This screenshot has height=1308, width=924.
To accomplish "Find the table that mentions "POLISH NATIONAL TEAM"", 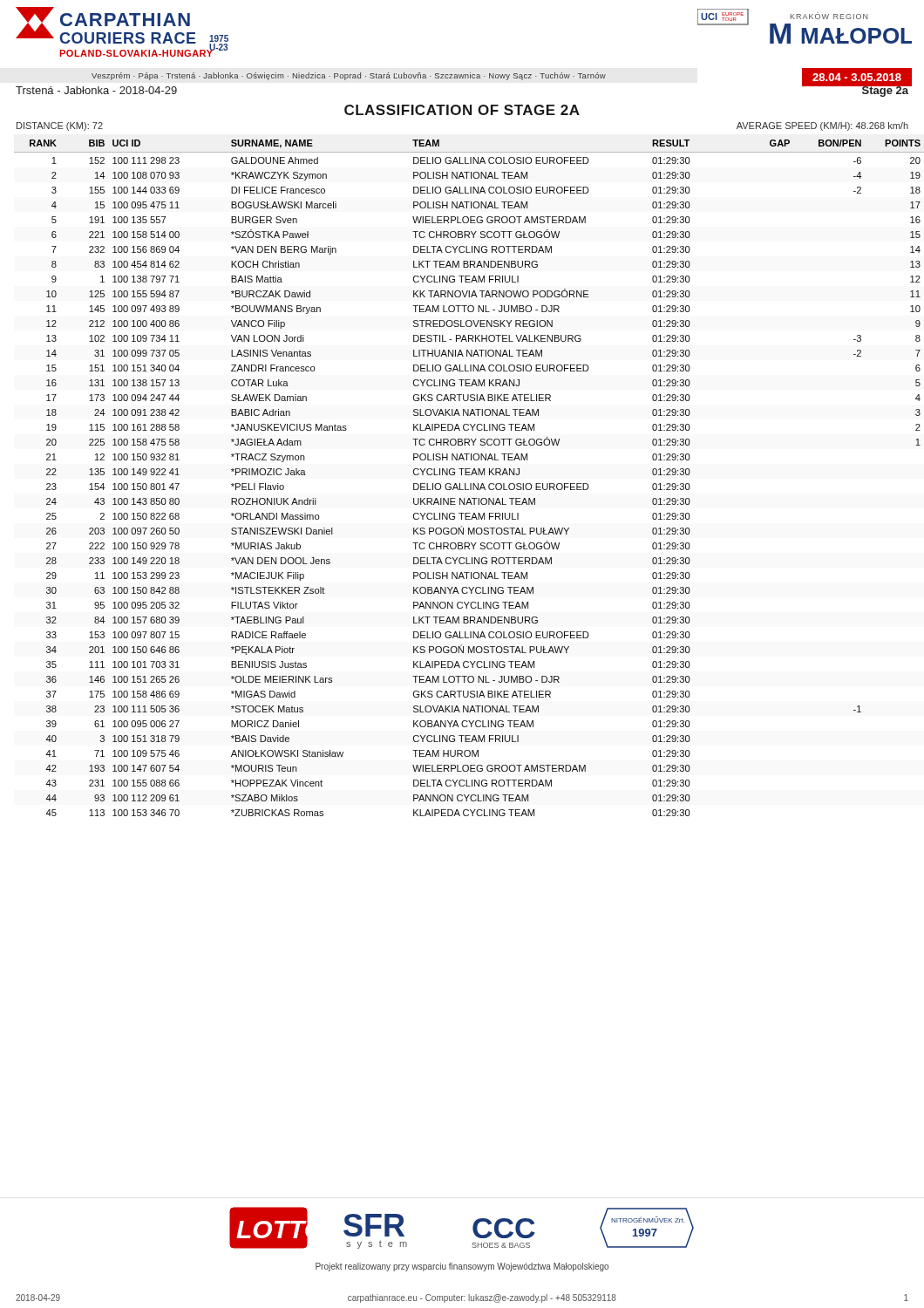I will point(462,477).
